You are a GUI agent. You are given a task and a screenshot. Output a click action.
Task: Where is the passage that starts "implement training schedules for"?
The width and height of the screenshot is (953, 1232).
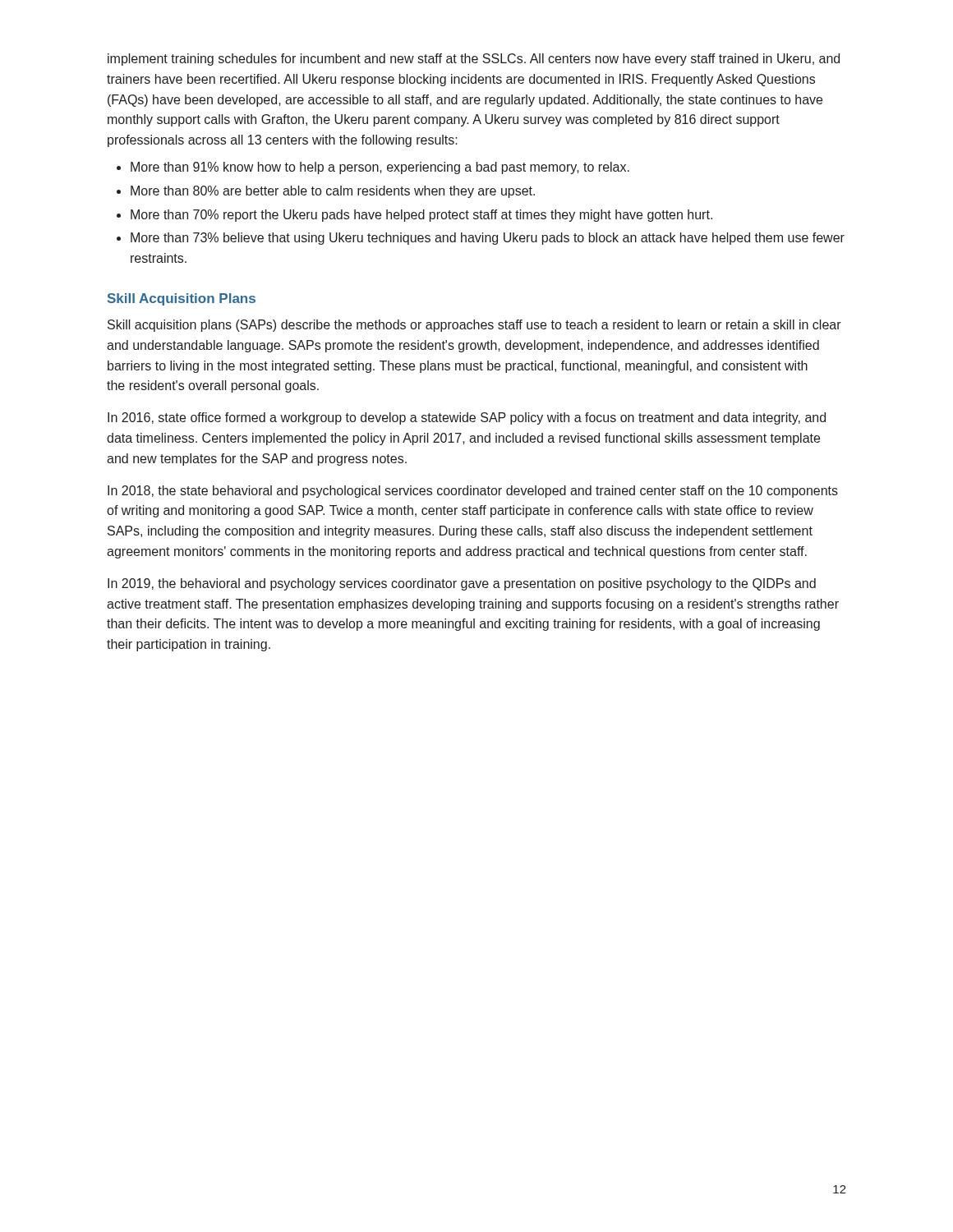click(474, 99)
